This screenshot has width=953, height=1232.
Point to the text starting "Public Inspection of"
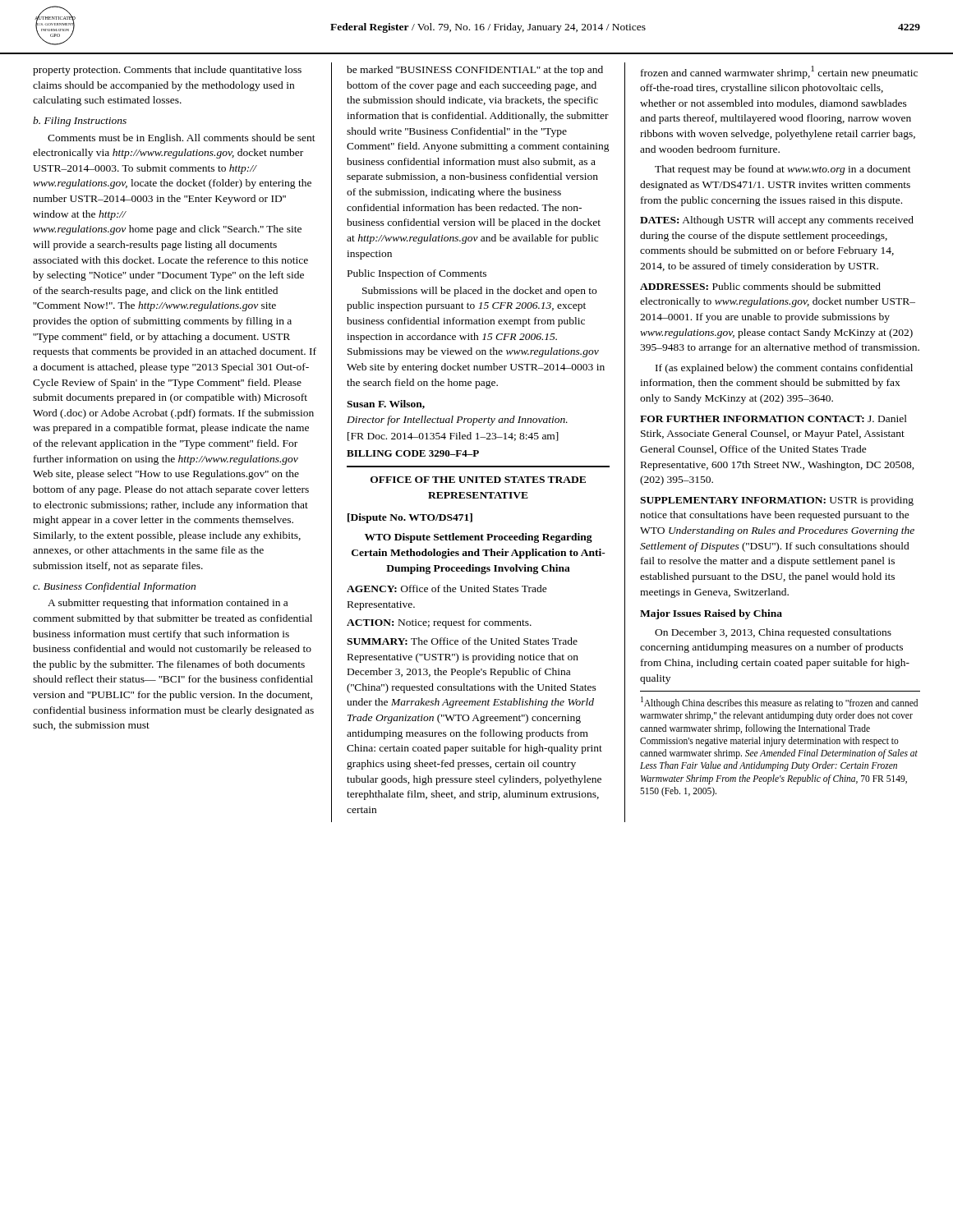478,274
